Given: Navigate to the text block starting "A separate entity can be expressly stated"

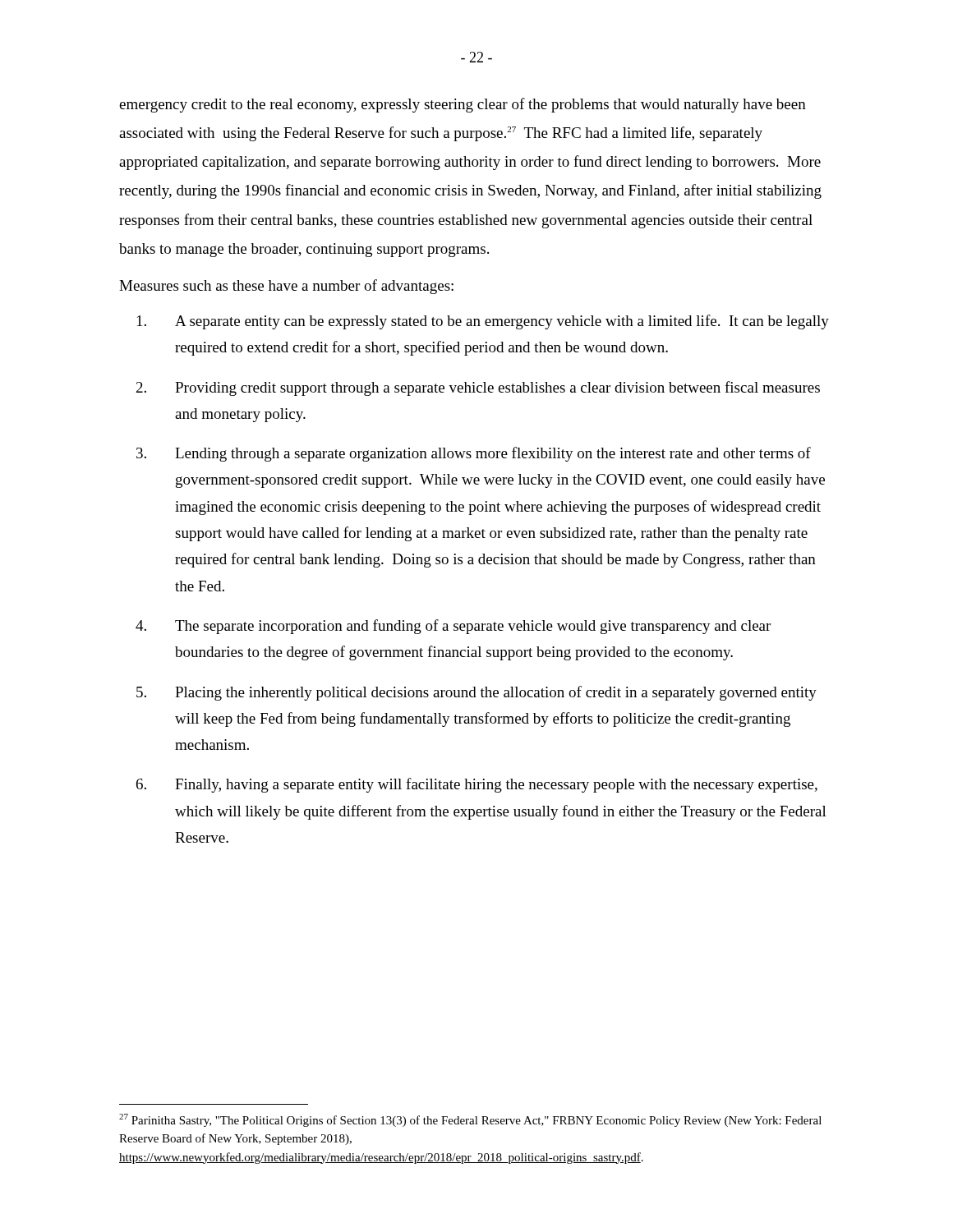Looking at the screenshot, I should point(476,335).
